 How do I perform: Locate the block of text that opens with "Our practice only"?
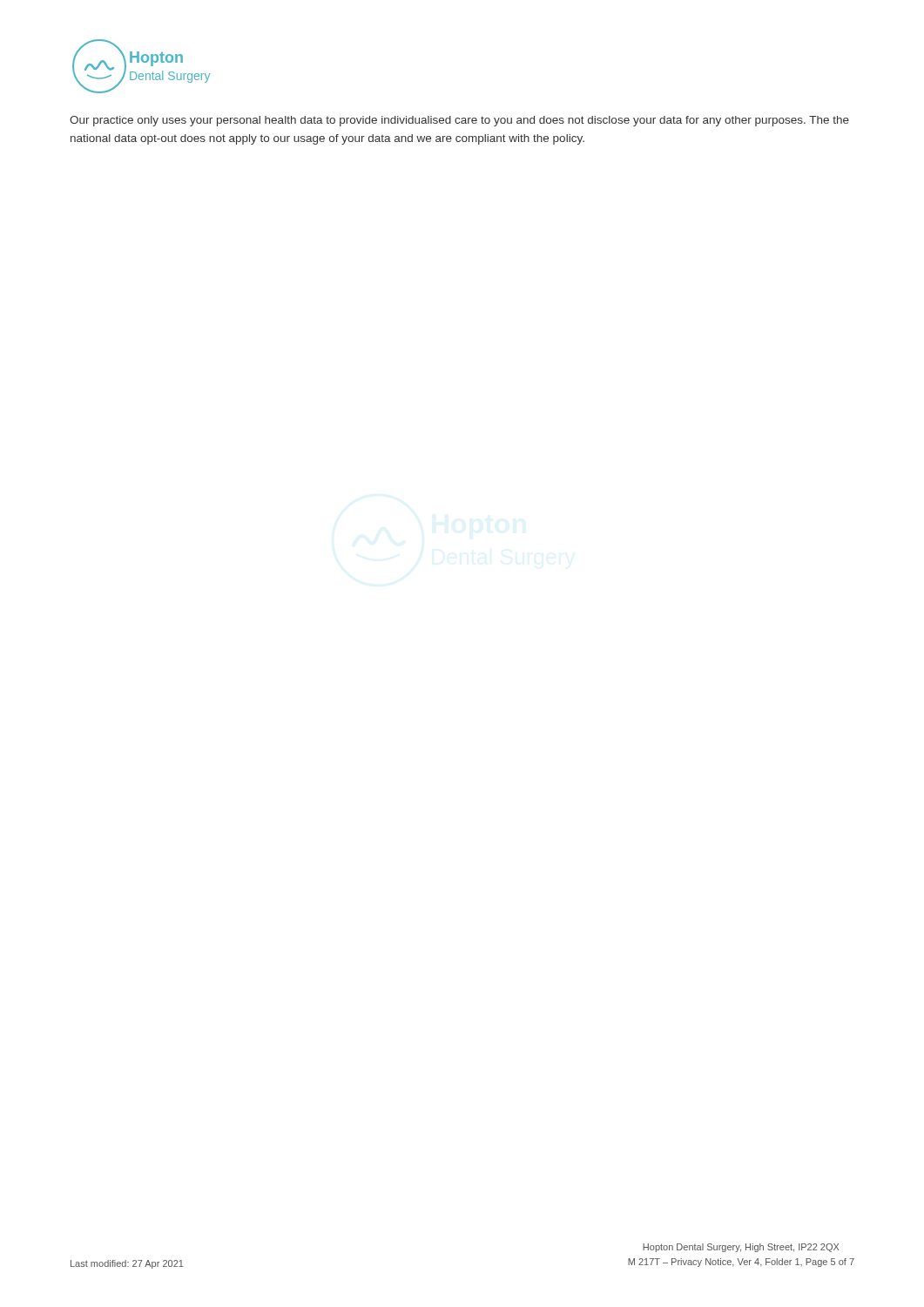tap(459, 129)
